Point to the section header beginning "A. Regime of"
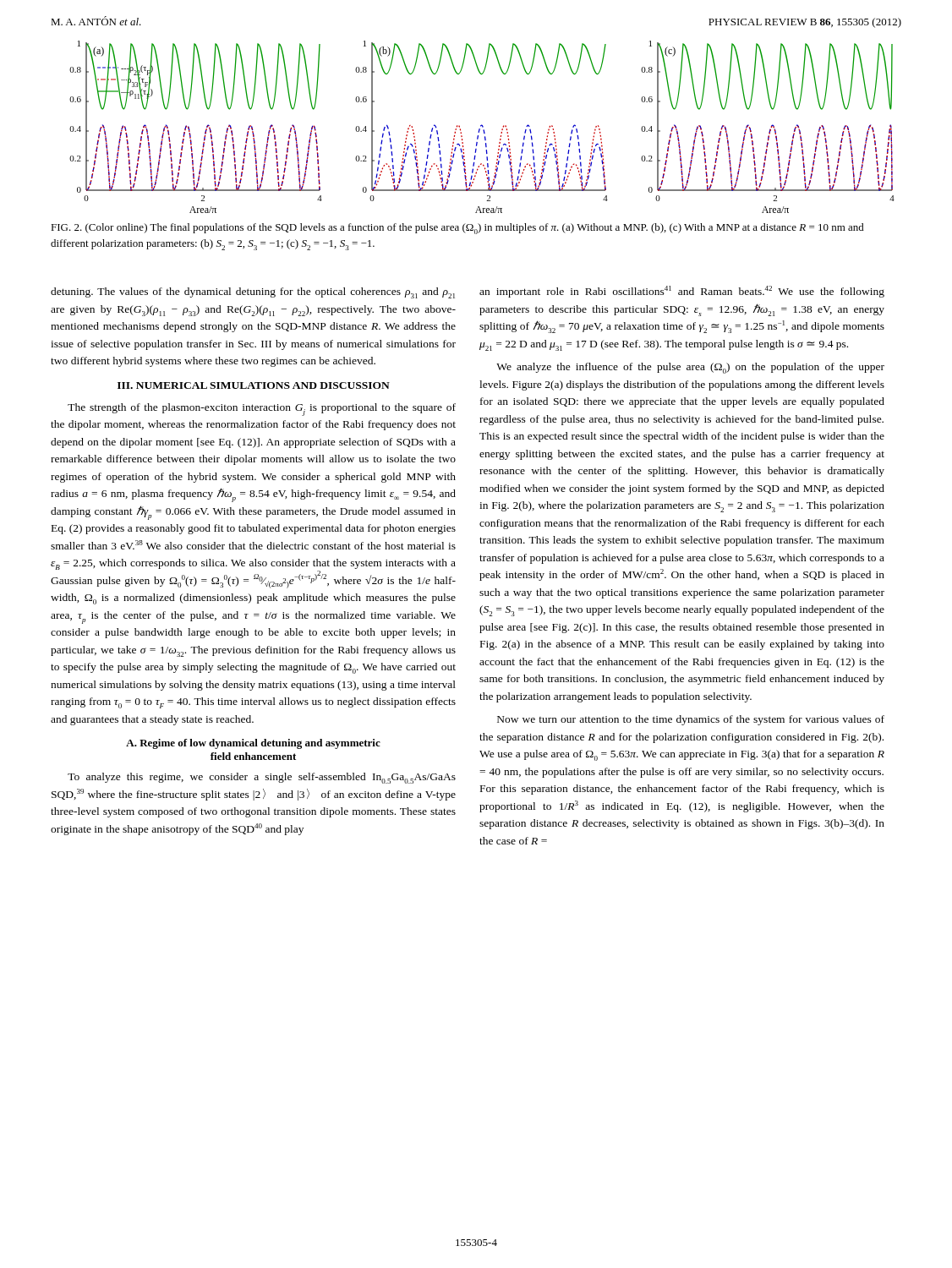Screen dimensions: 1268x952 tap(253, 750)
